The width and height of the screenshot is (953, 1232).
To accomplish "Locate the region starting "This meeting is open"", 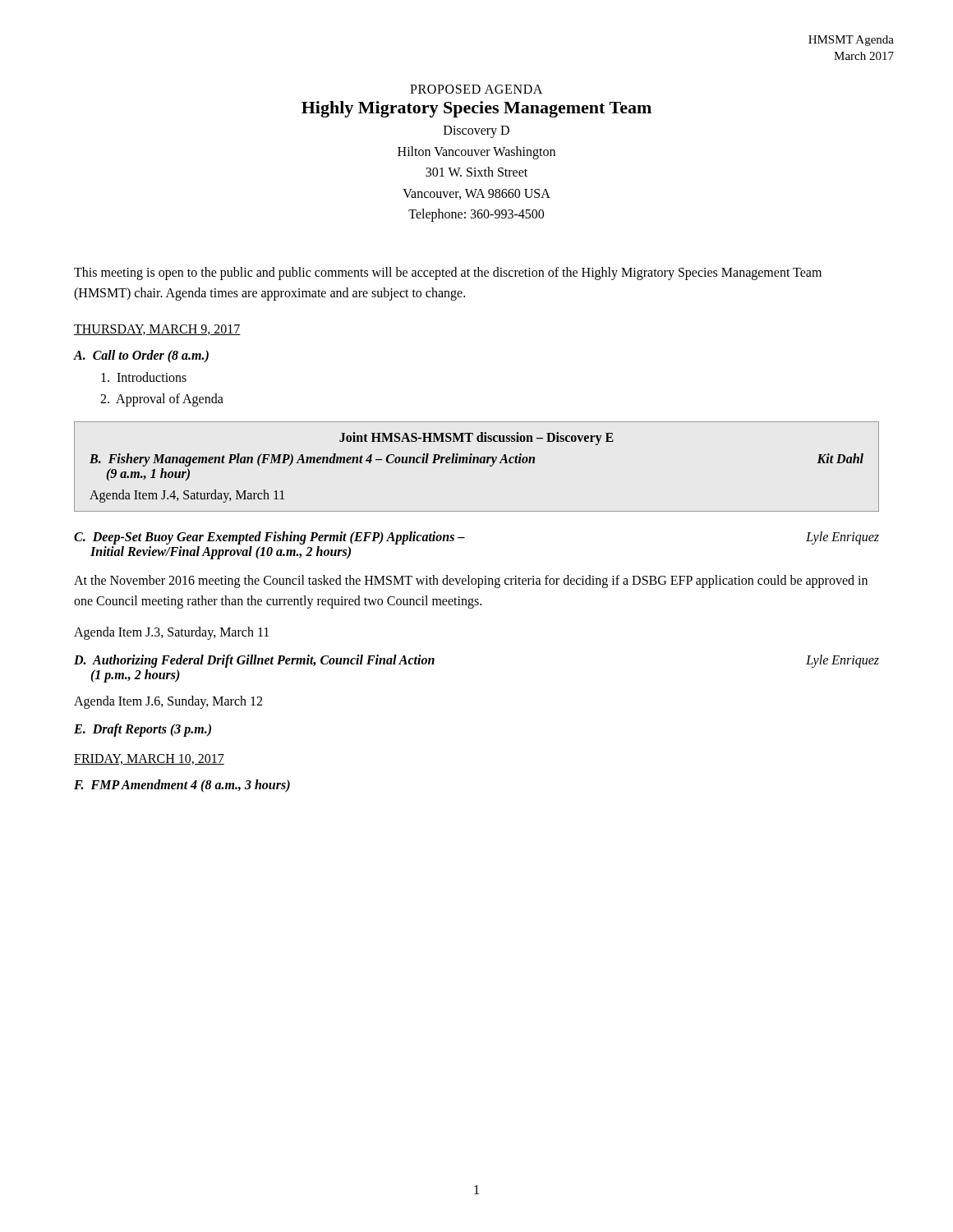I will click(x=448, y=282).
